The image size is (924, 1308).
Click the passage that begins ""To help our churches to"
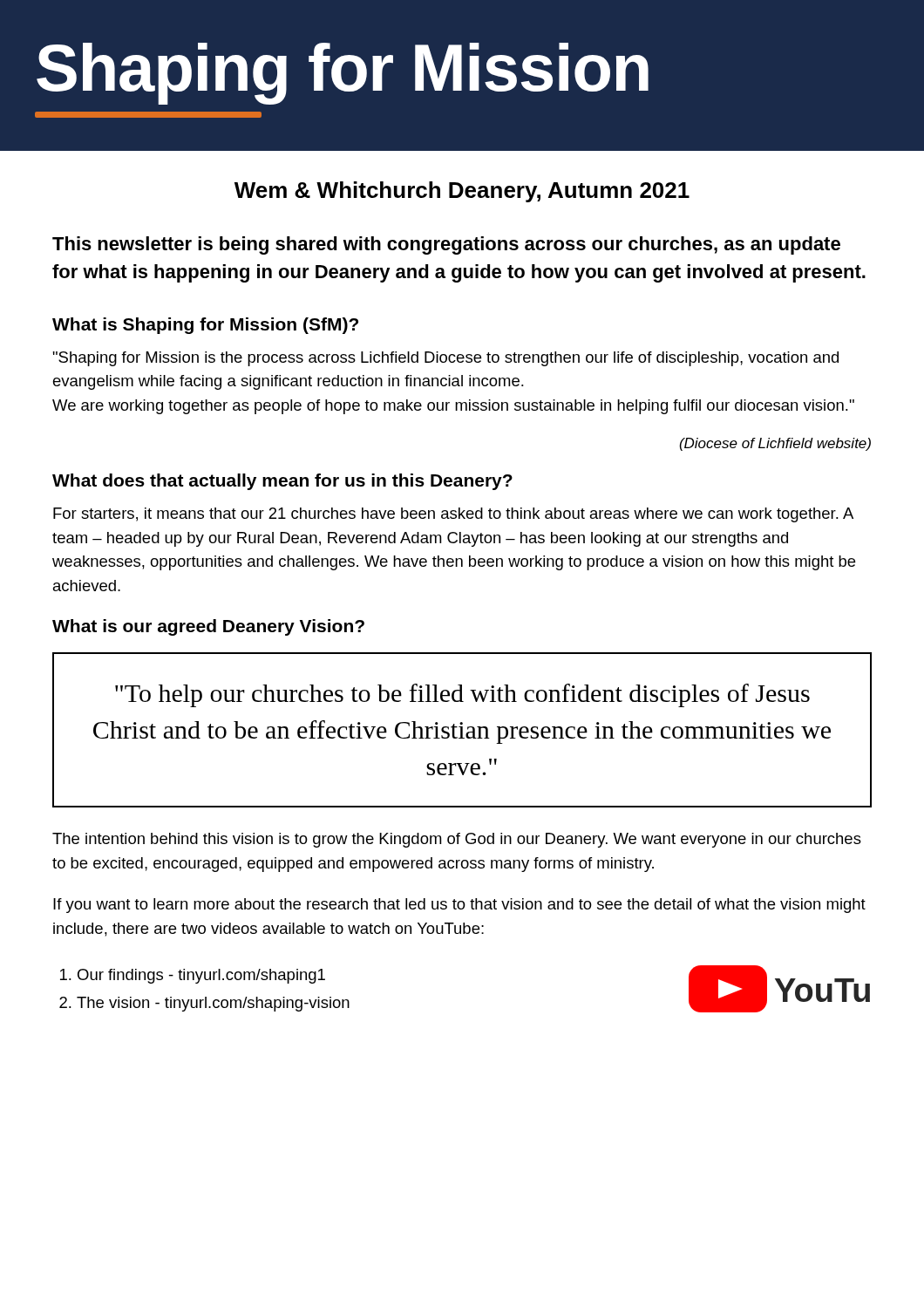462,730
